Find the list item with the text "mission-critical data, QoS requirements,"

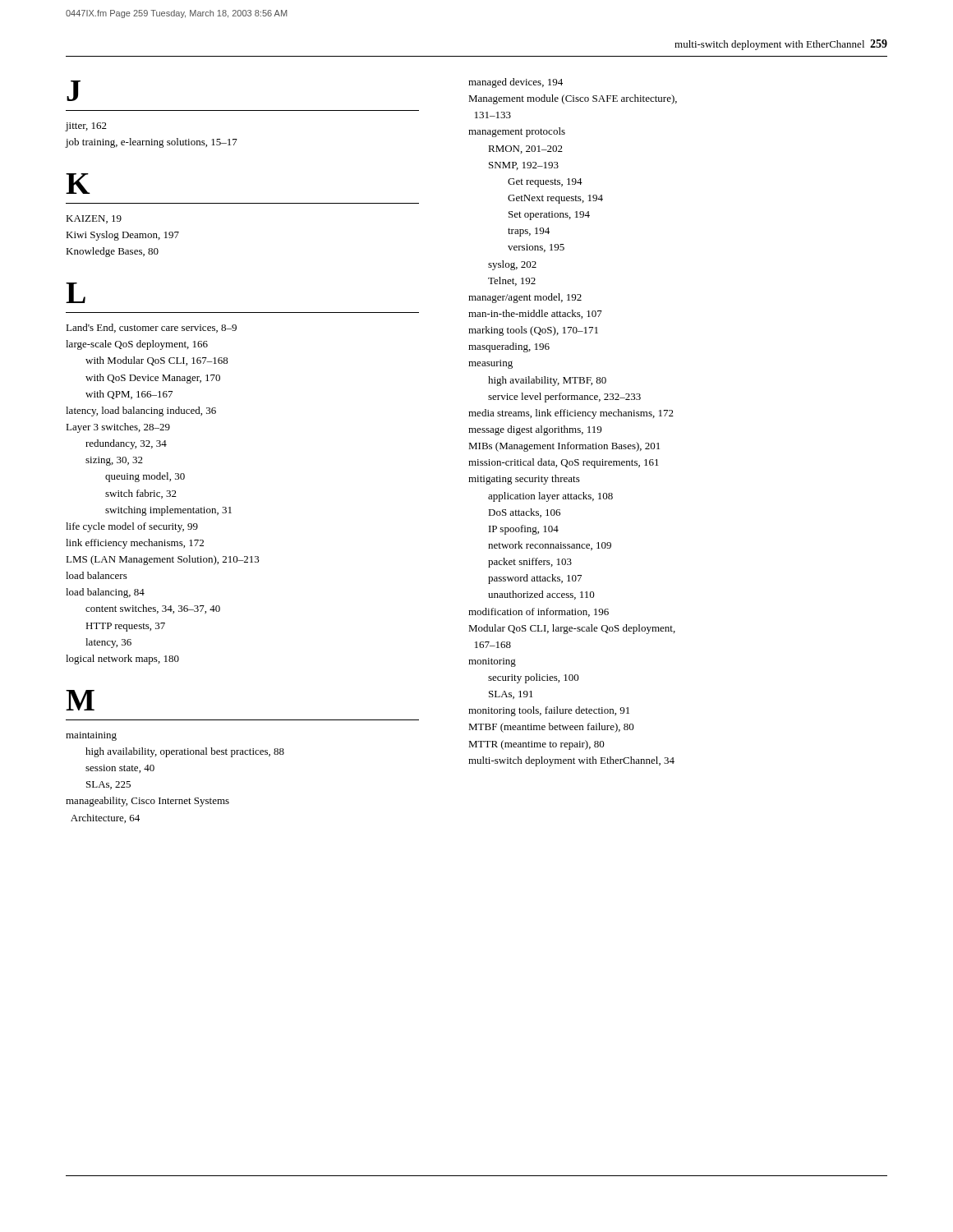point(564,462)
